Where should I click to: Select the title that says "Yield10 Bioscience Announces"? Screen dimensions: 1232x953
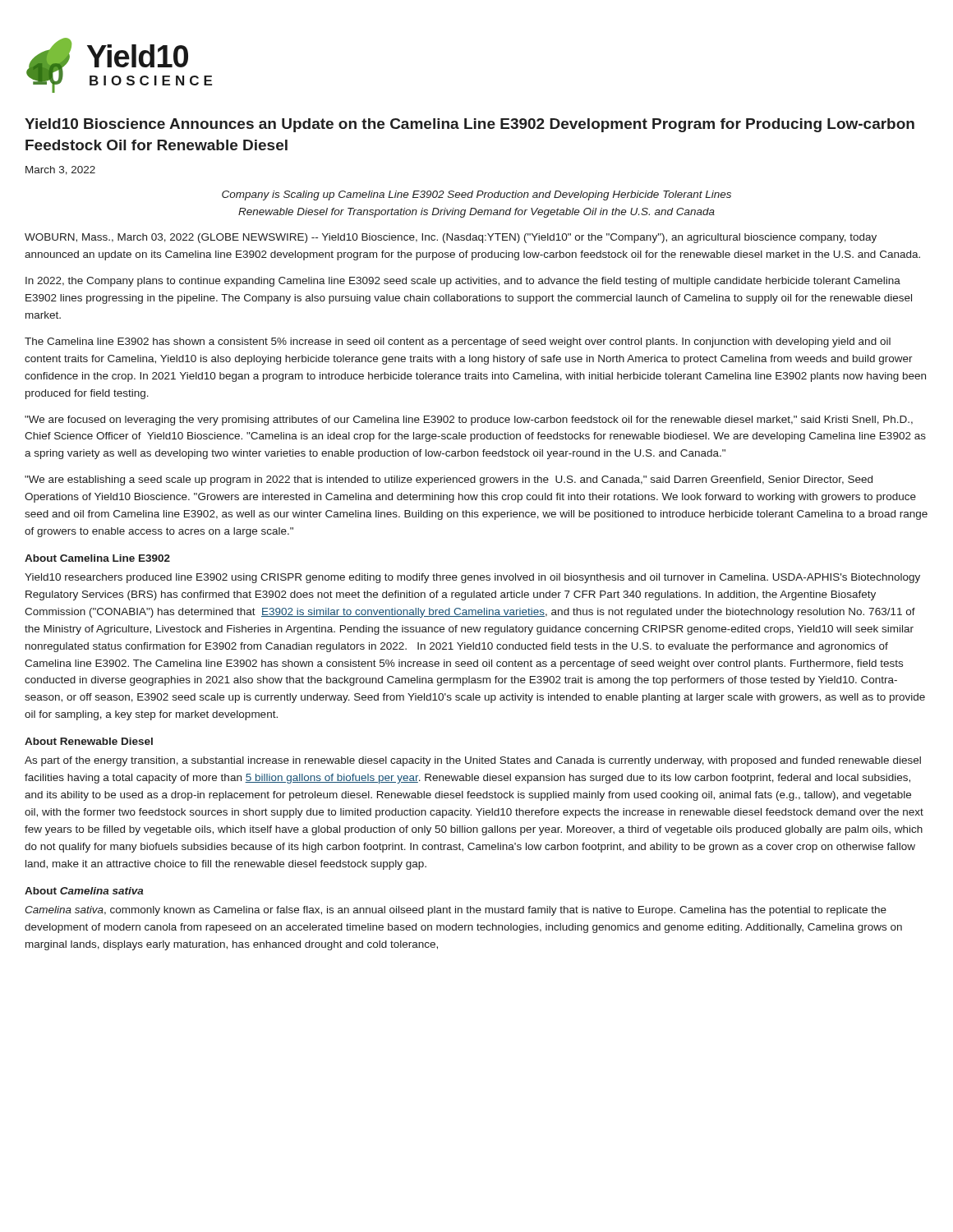point(476,134)
